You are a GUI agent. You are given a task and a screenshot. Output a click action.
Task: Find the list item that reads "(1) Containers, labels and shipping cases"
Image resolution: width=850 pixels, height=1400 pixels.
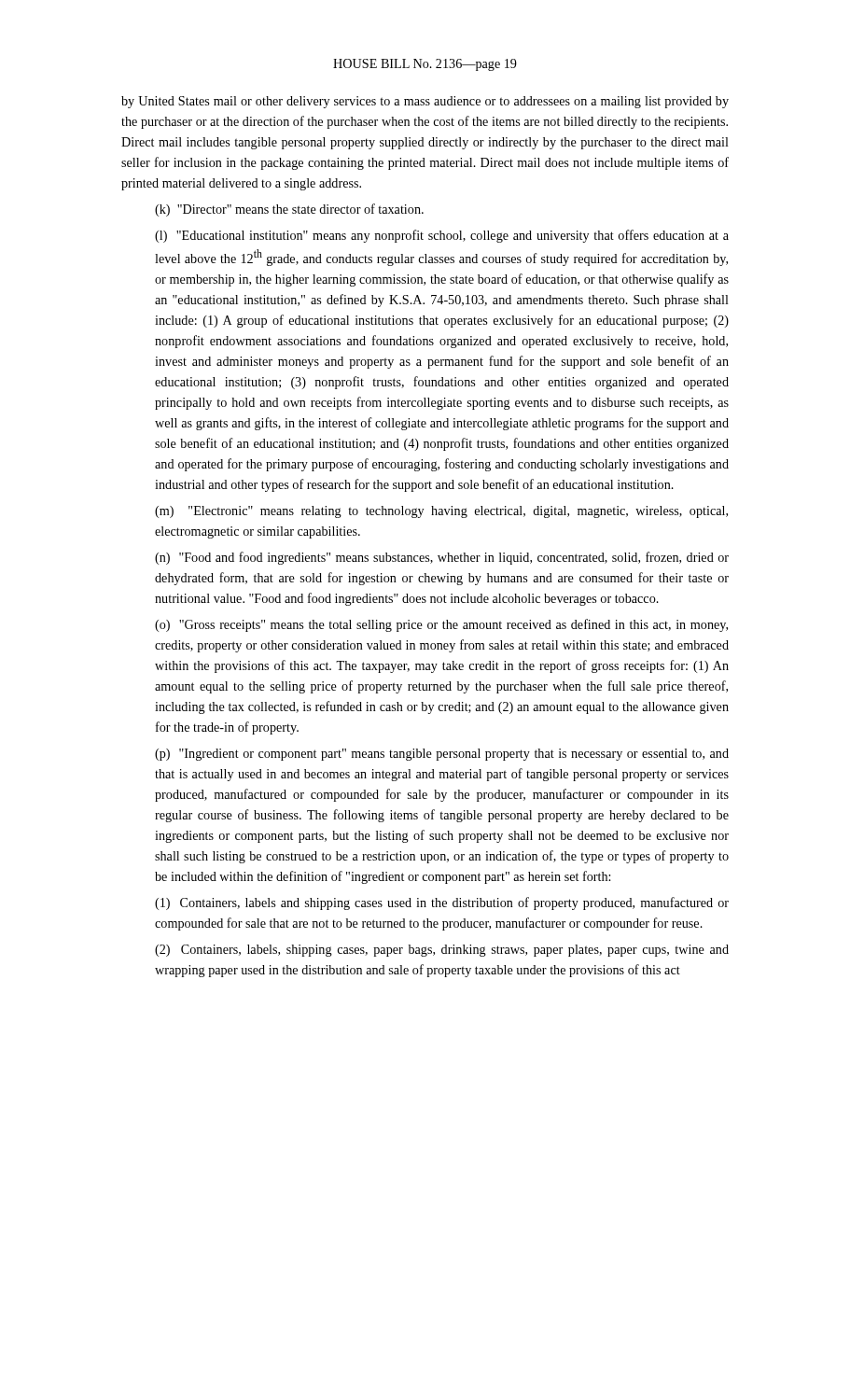tap(442, 913)
